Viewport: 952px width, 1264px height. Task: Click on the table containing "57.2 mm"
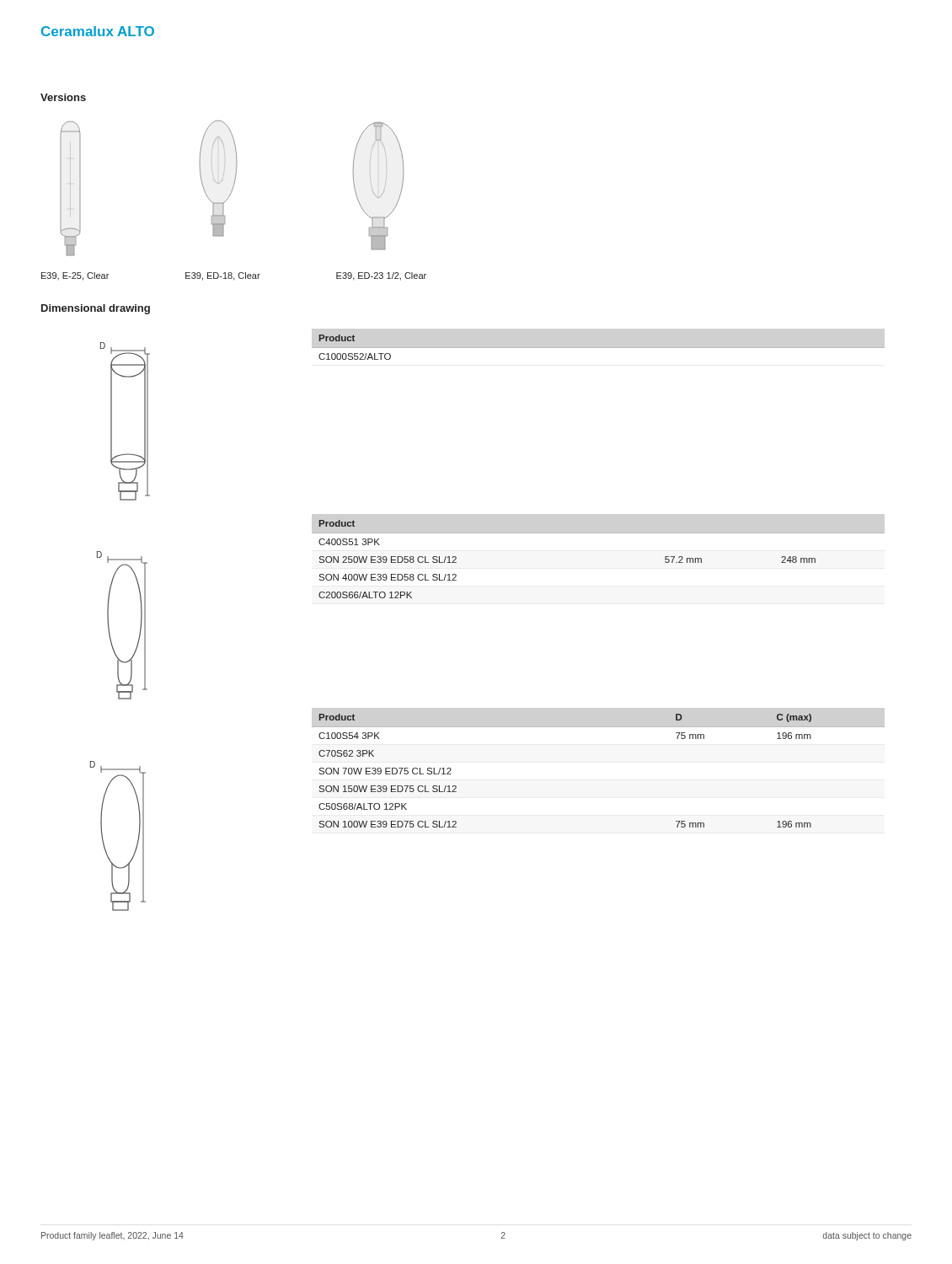[x=598, y=559]
